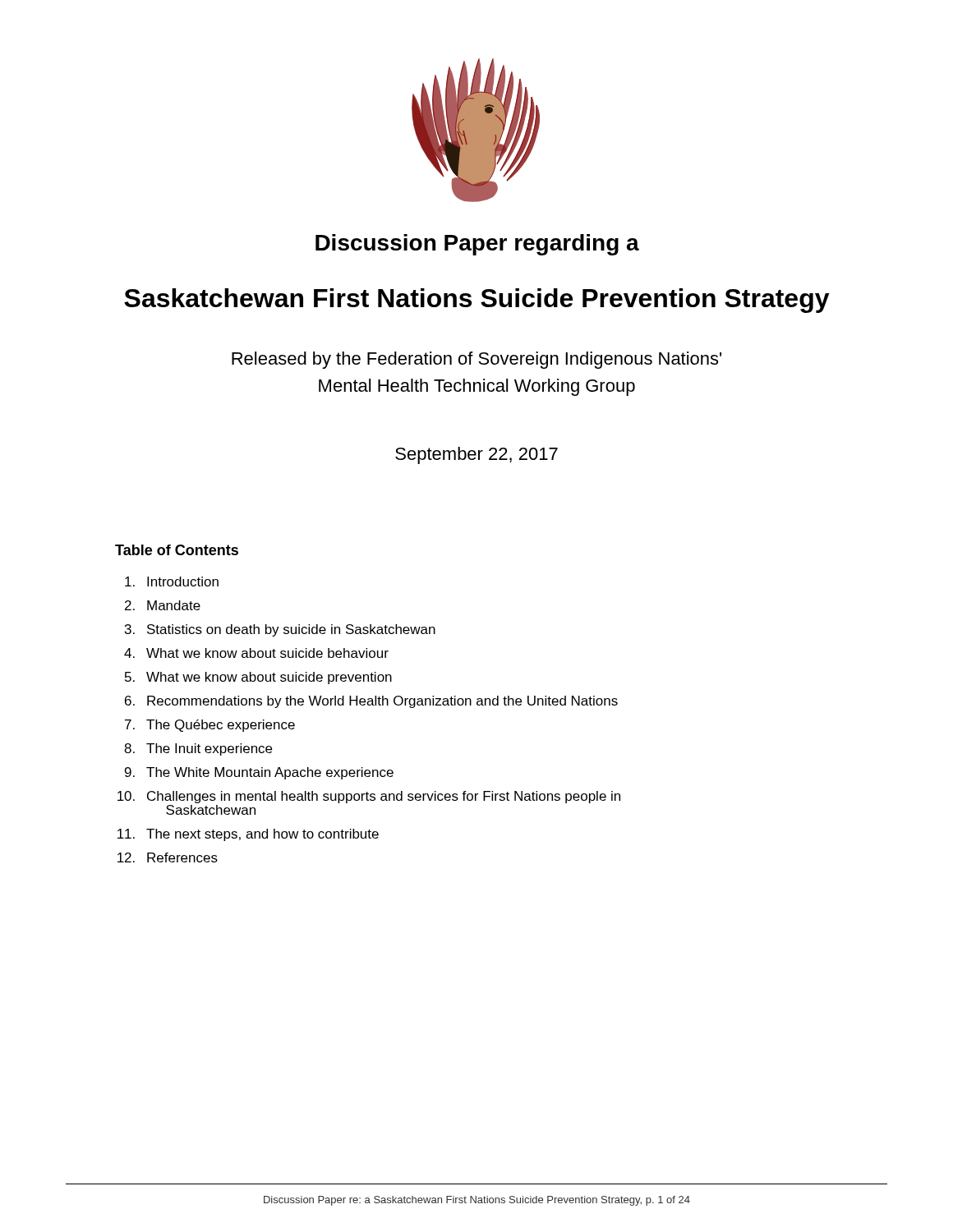This screenshot has width=953, height=1232.
Task: Locate the block of text that opens with "Released by the Federation"
Action: pos(476,372)
